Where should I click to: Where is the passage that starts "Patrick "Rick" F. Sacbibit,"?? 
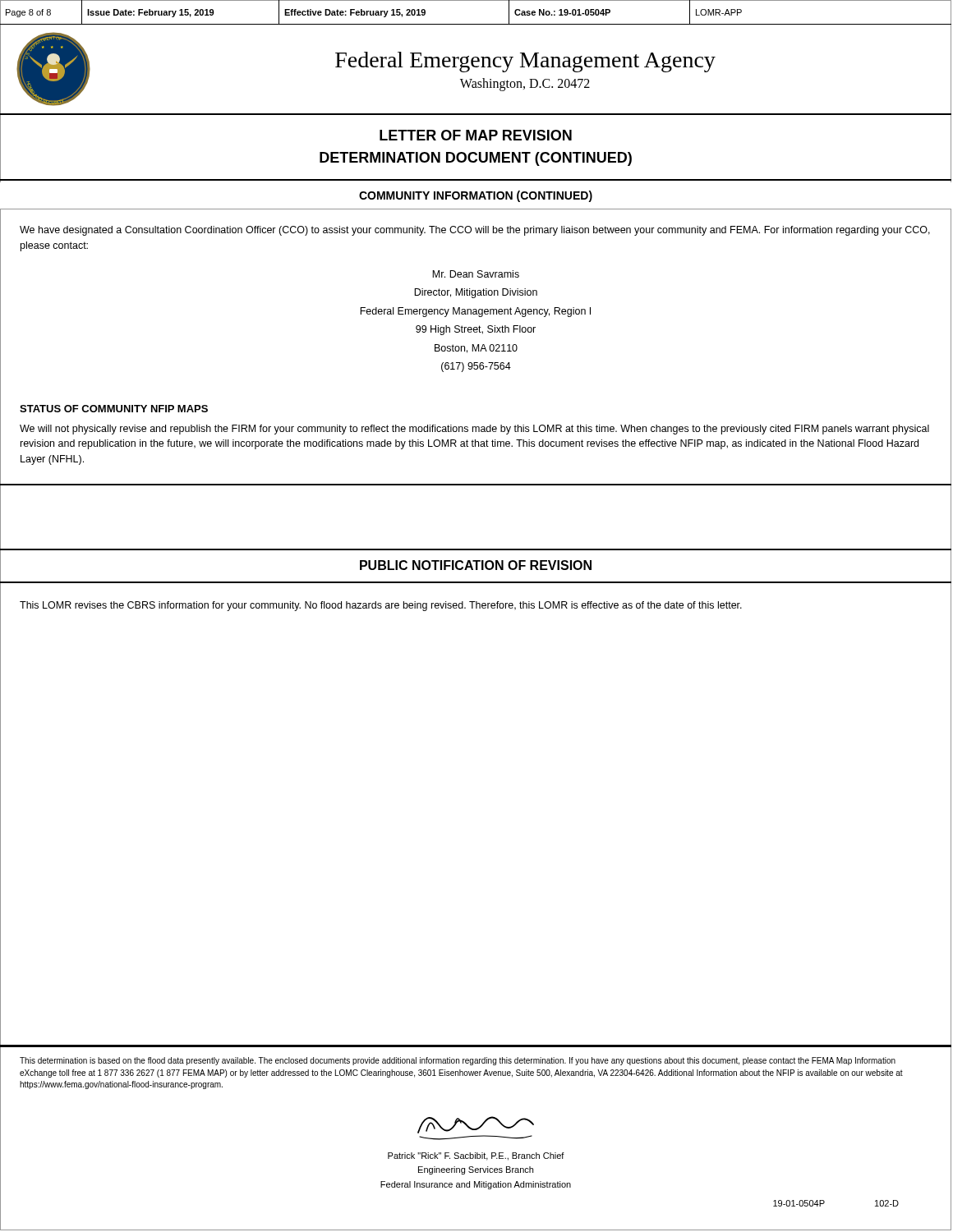click(476, 1170)
